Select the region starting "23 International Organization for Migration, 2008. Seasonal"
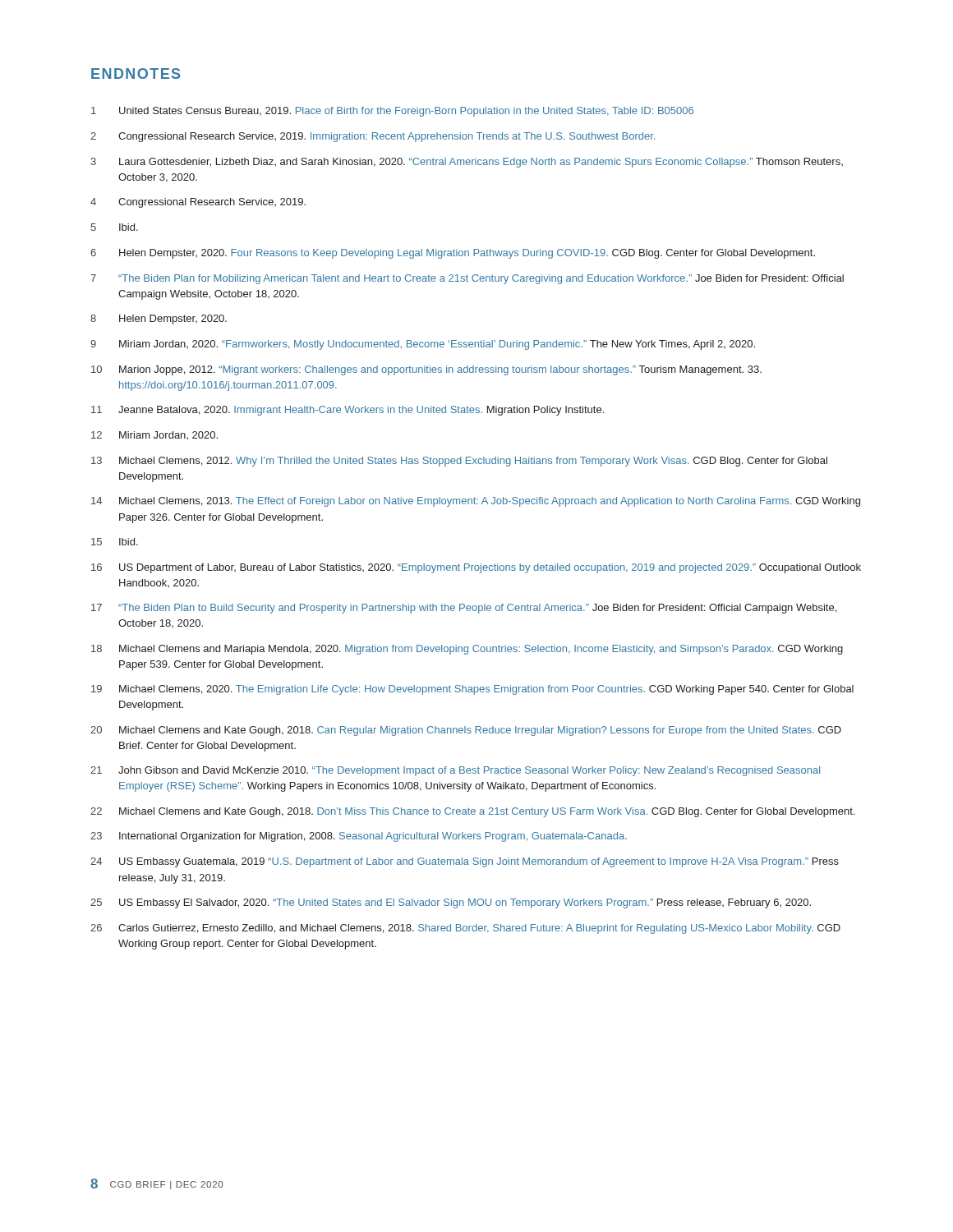The width and height of the screenshot is (953, 1232). click(359, 836)
